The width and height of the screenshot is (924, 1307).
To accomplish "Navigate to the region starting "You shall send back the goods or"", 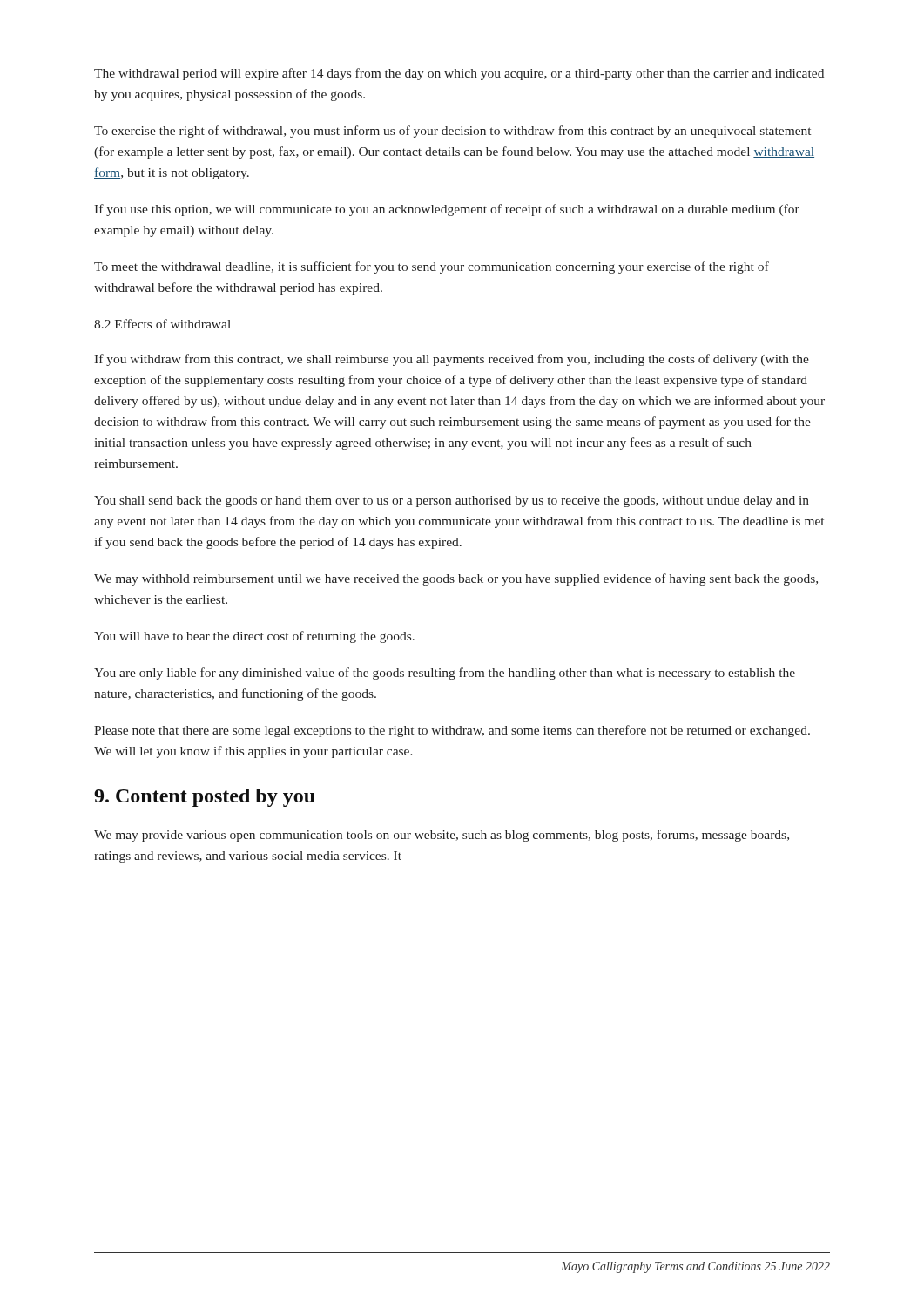I will (459, 521).
